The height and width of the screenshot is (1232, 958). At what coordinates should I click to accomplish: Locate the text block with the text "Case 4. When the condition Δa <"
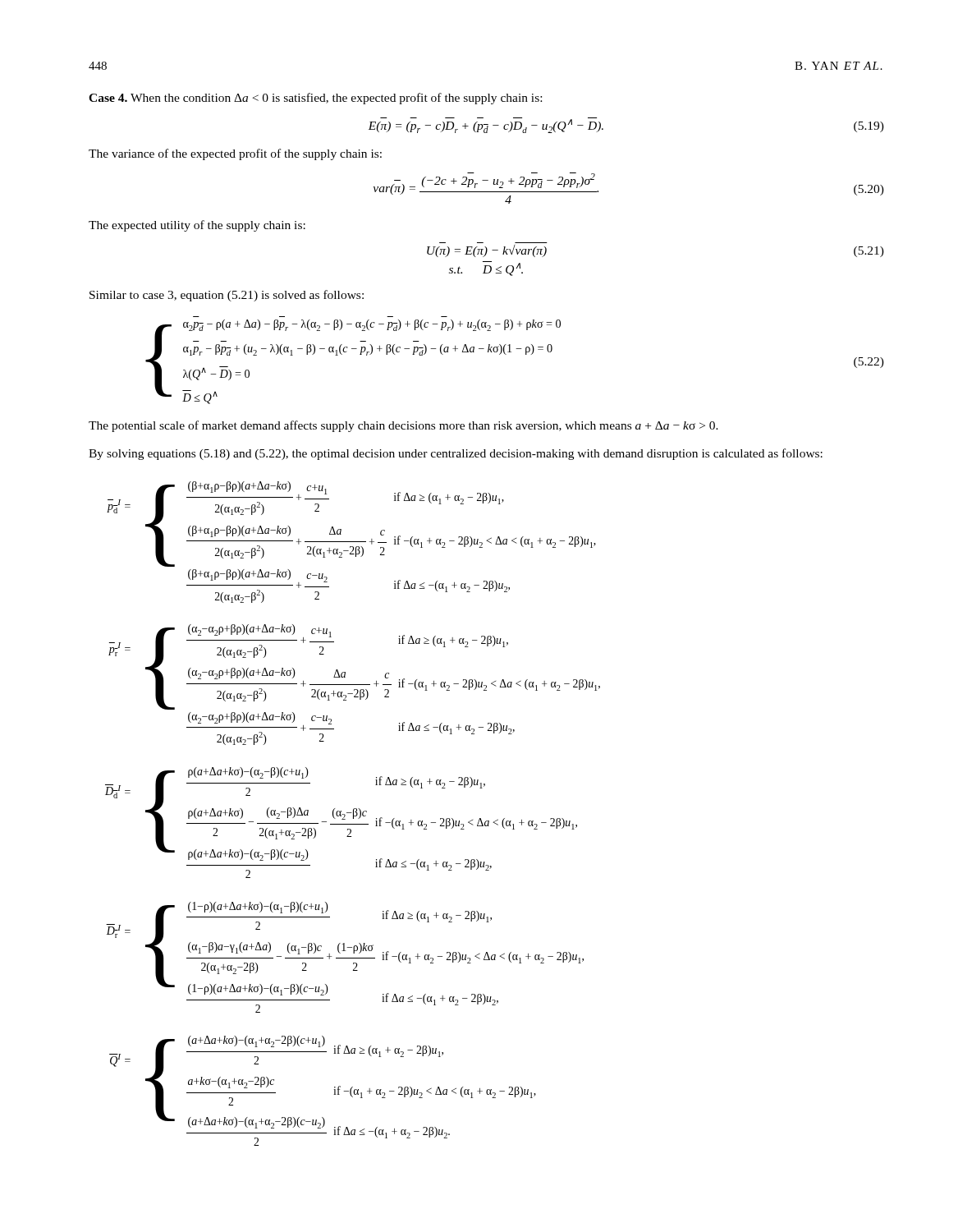pyautogui.click(x=486, y=98)
